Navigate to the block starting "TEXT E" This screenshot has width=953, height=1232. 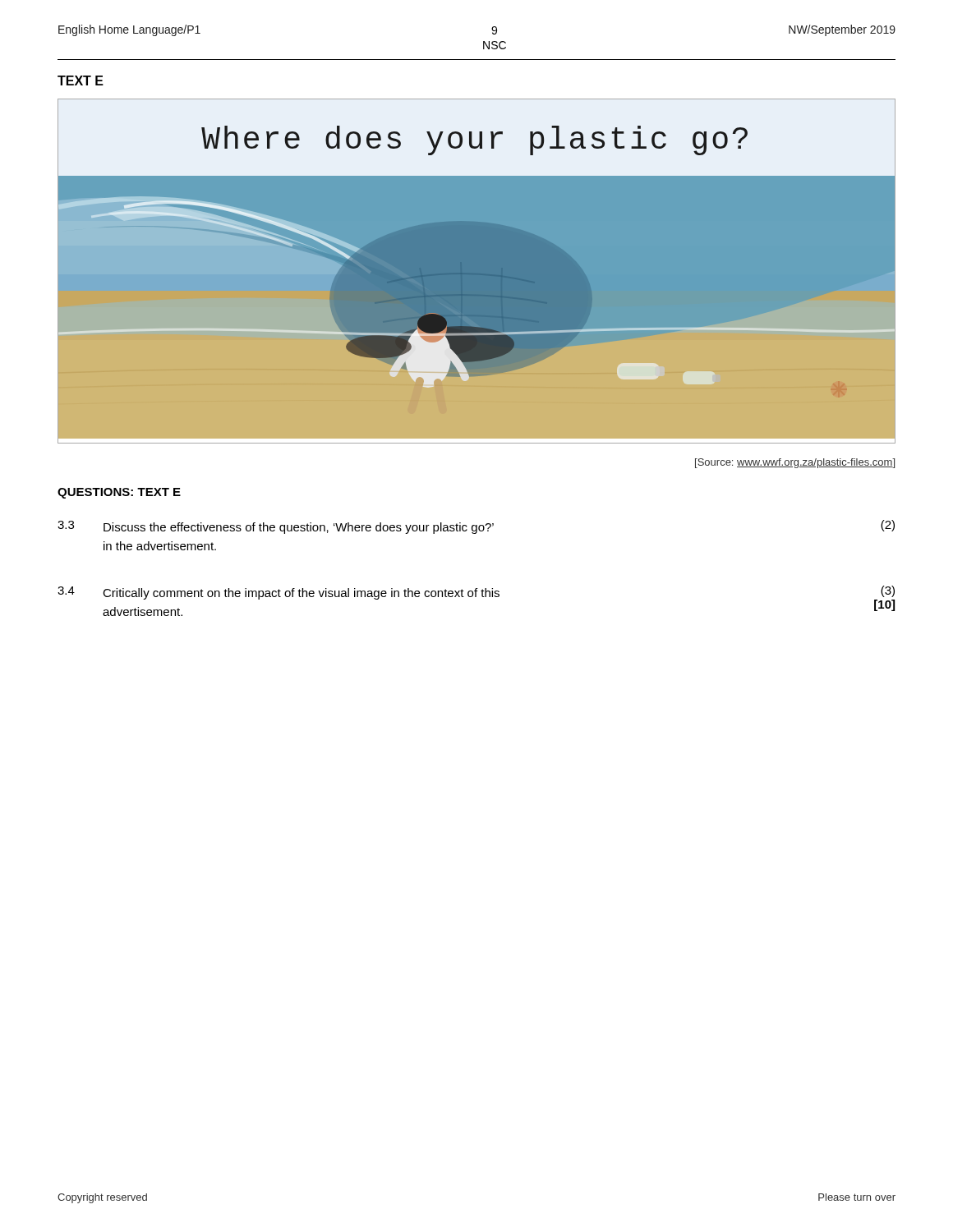coord(80,81)
